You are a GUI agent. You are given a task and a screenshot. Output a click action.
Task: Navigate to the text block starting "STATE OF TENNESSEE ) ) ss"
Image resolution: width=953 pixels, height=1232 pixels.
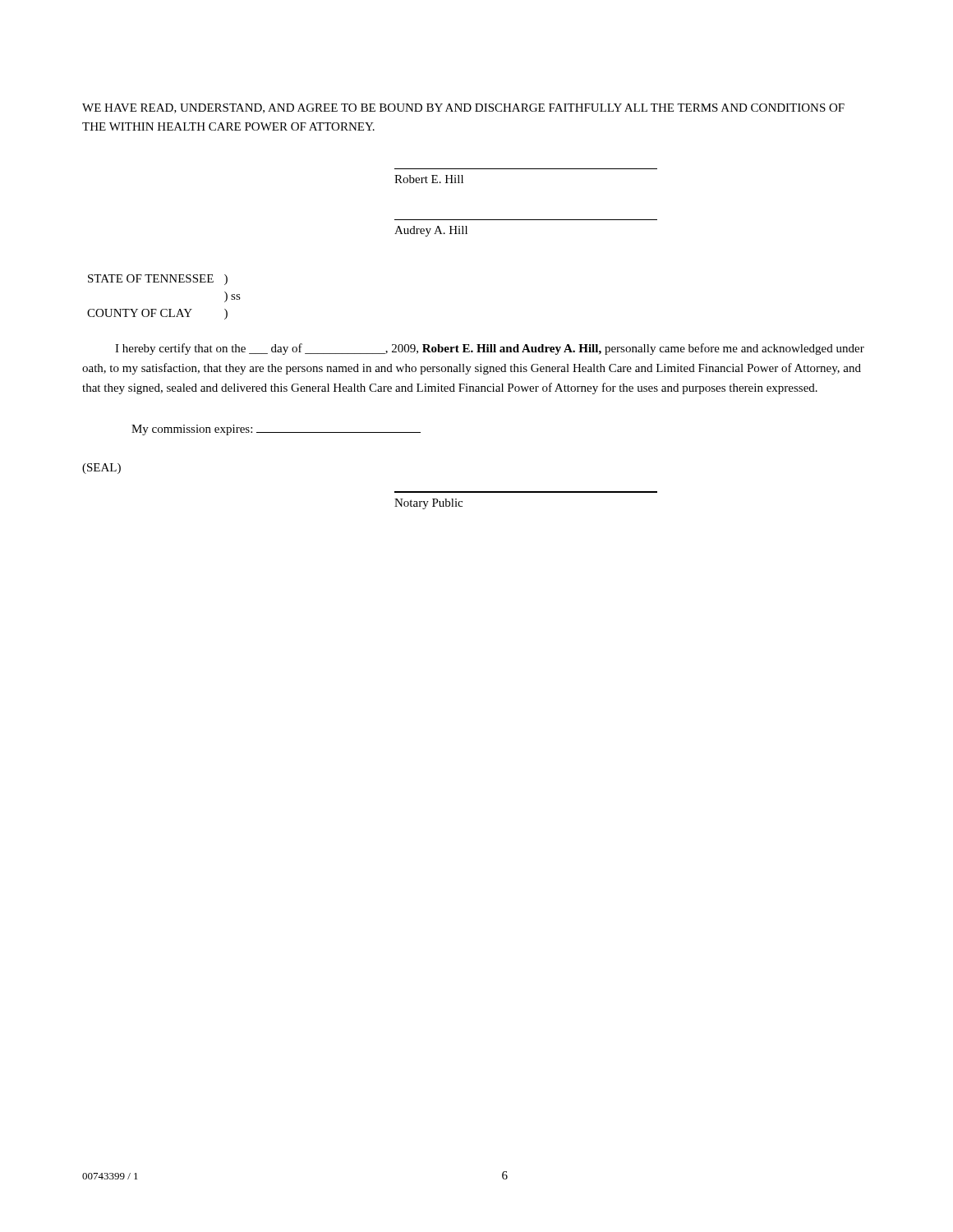158,280
